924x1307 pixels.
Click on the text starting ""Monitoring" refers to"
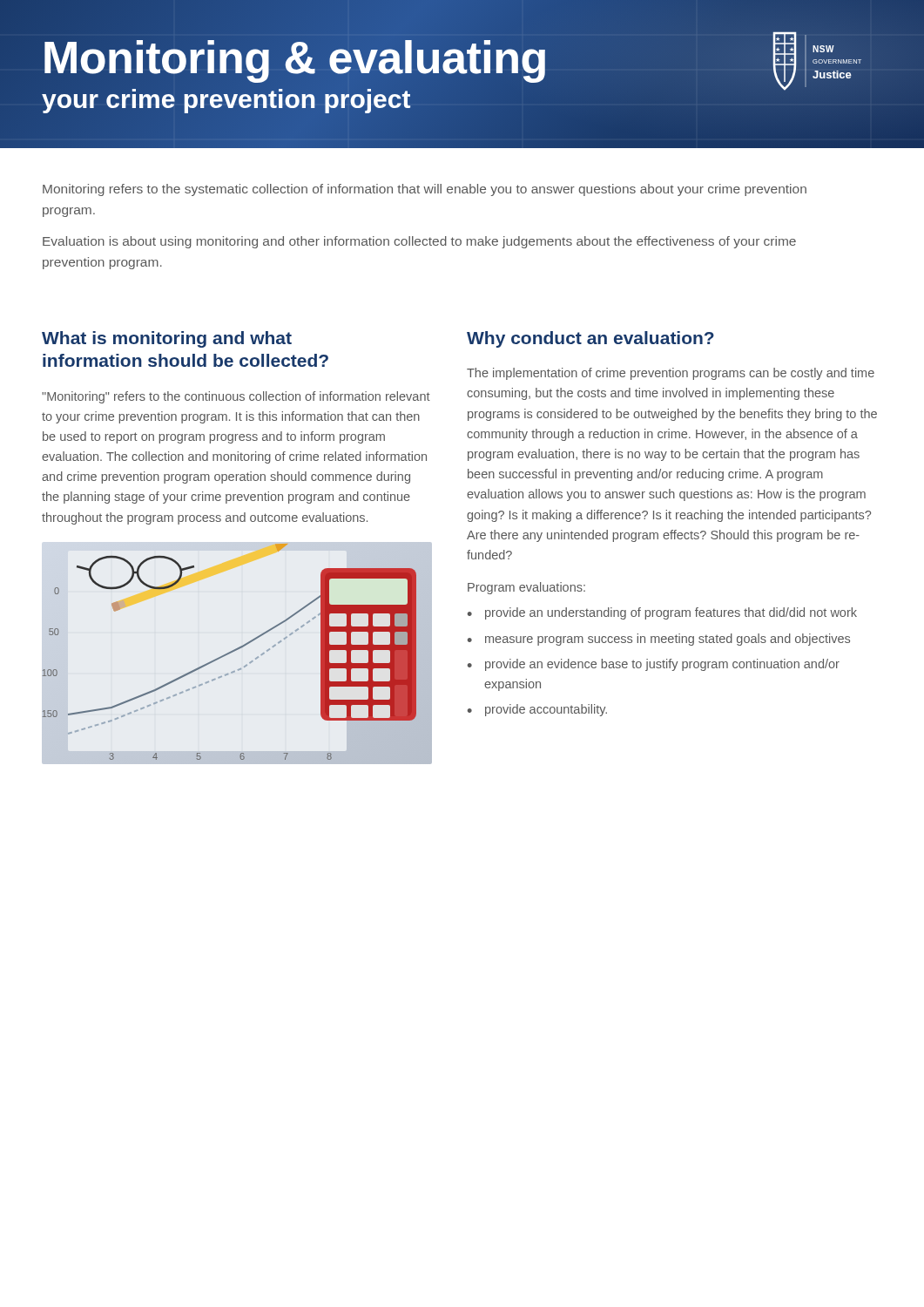237,457
